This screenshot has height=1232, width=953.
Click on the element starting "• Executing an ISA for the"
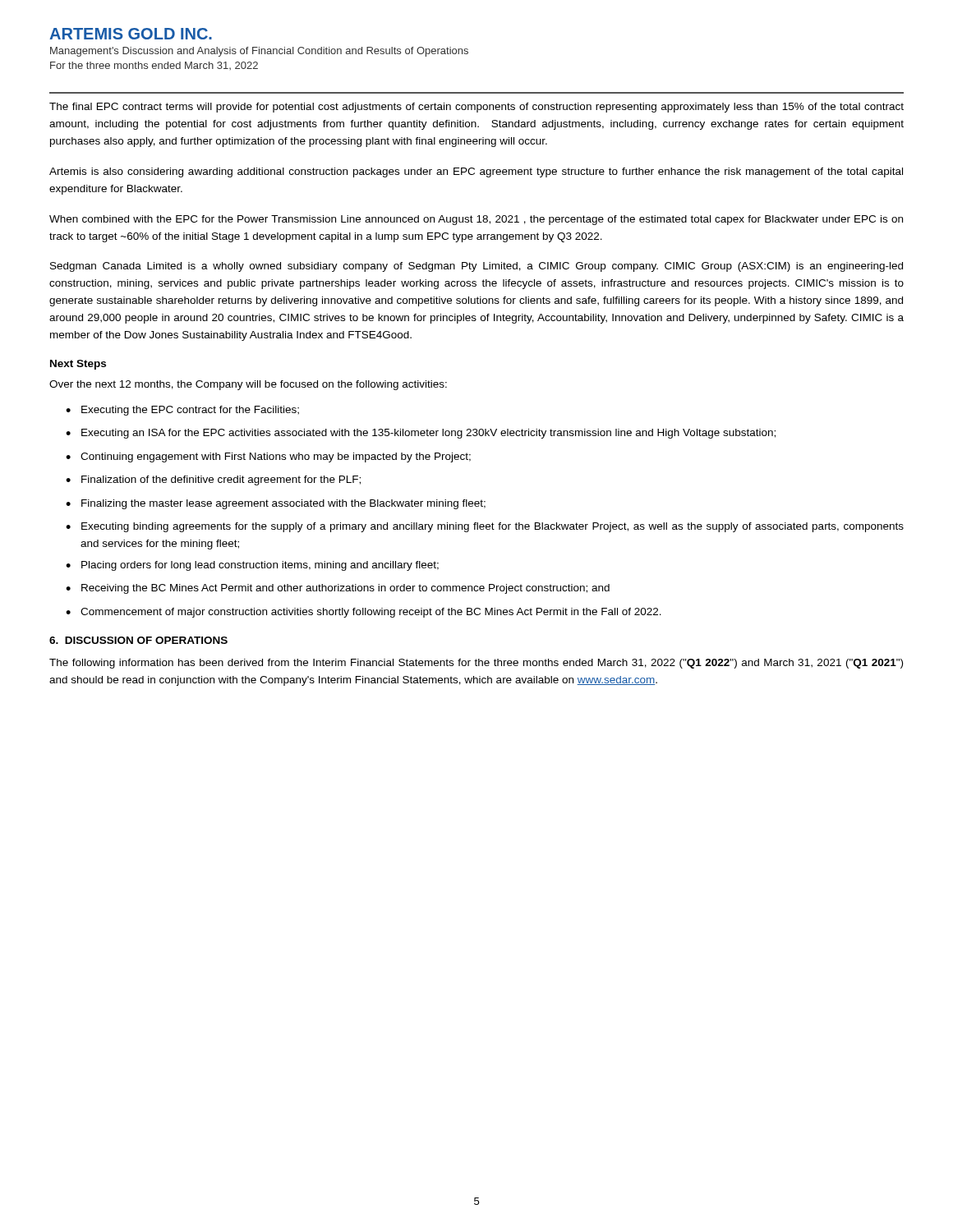click(x=485, y=435)
